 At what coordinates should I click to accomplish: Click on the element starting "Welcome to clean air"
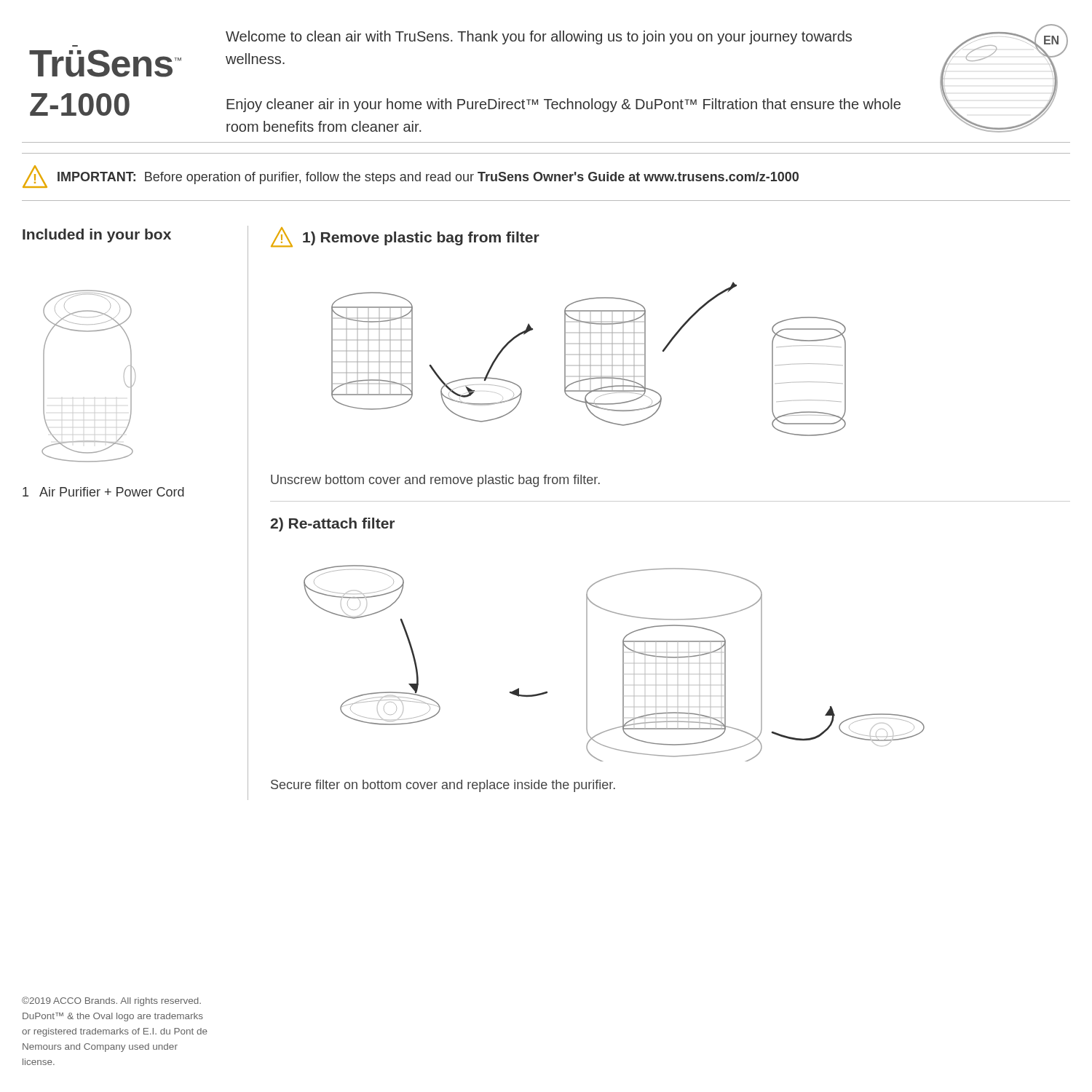point(539,37)
